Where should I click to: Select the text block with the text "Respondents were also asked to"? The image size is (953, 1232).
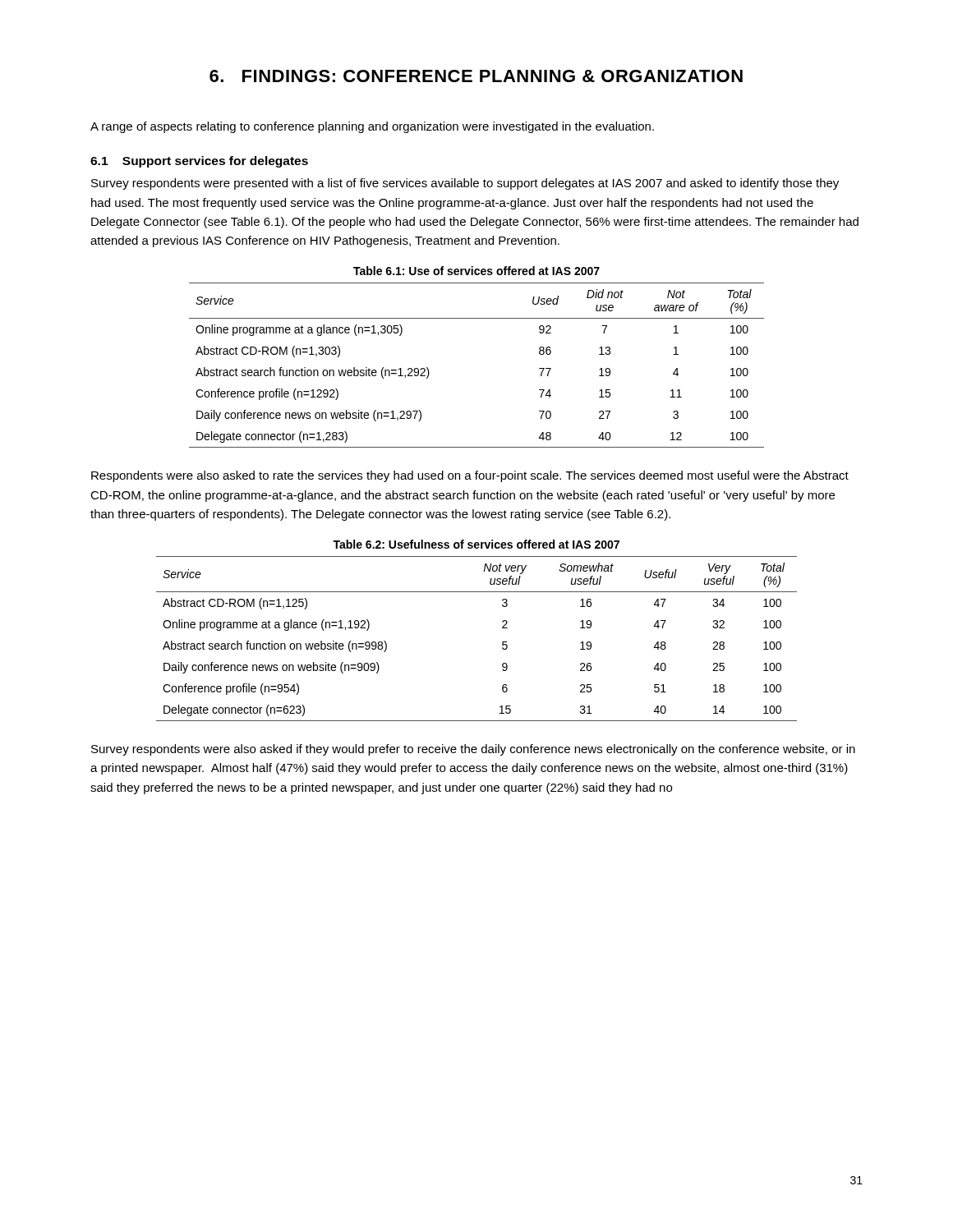tap(469, 494)
